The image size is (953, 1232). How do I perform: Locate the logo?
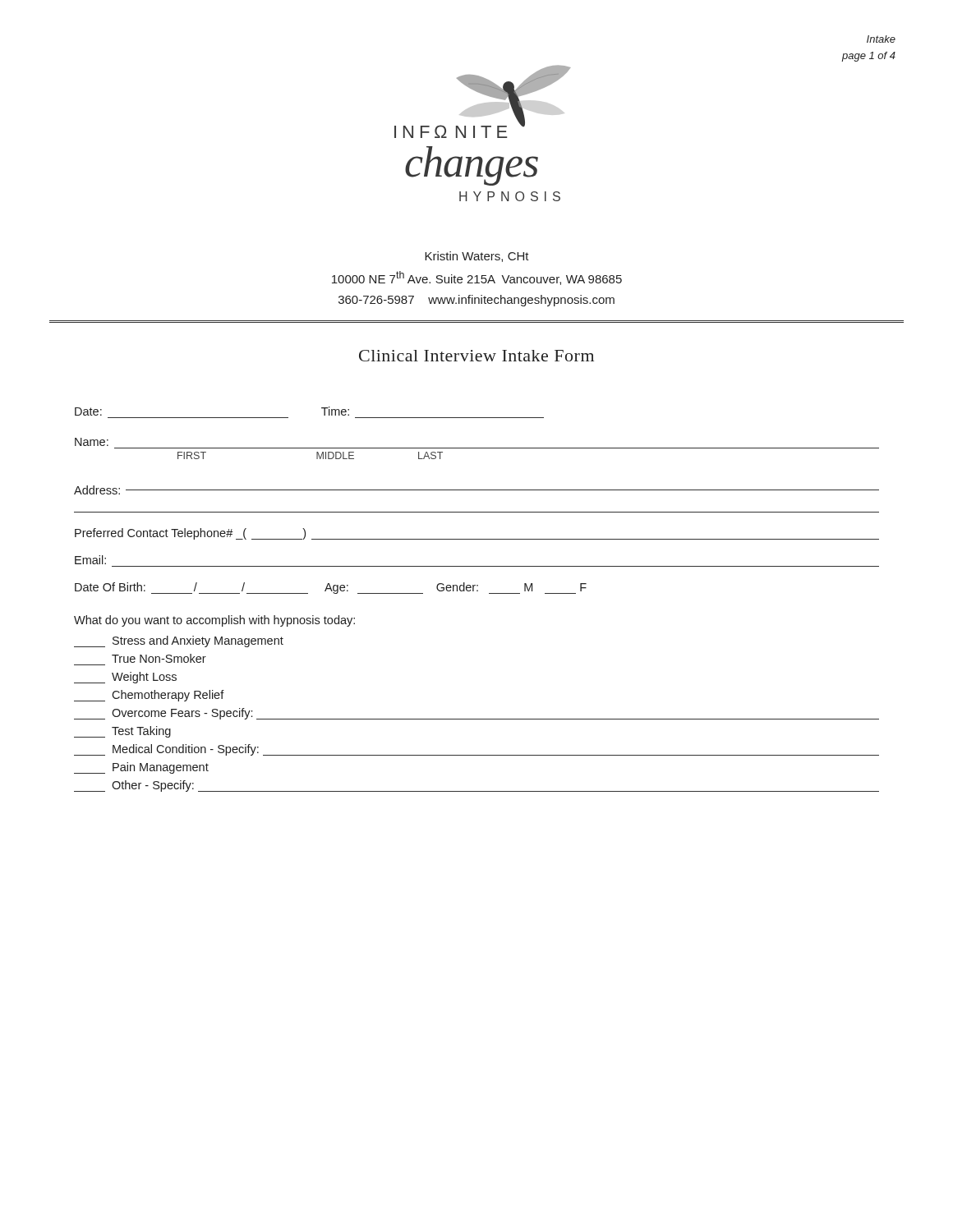tap(476, 136)
